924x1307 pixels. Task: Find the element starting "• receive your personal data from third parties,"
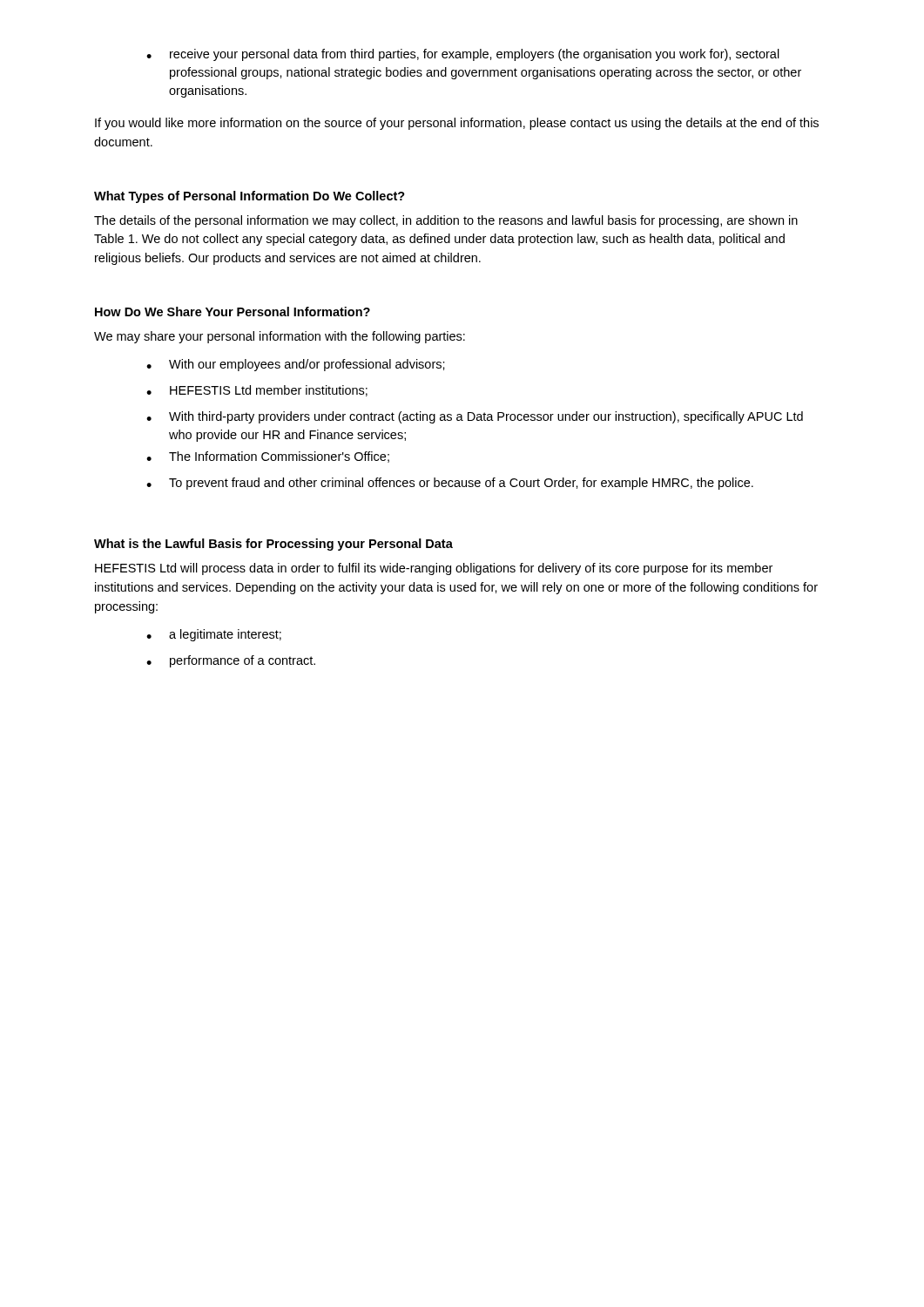click(x=488, y=73)
